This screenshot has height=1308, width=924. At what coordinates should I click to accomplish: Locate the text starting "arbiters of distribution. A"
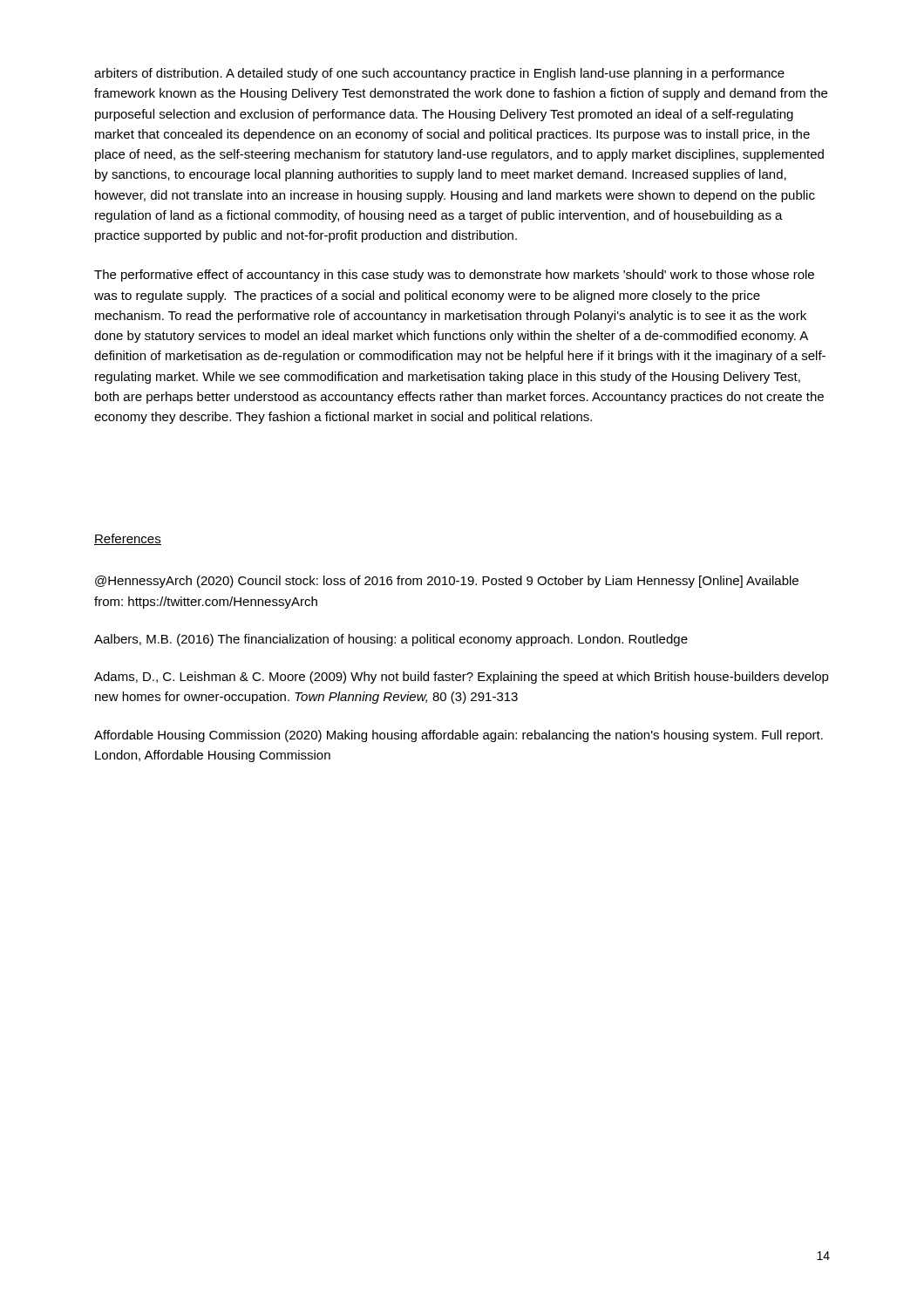pyautogui.click(x=461, y=154)
